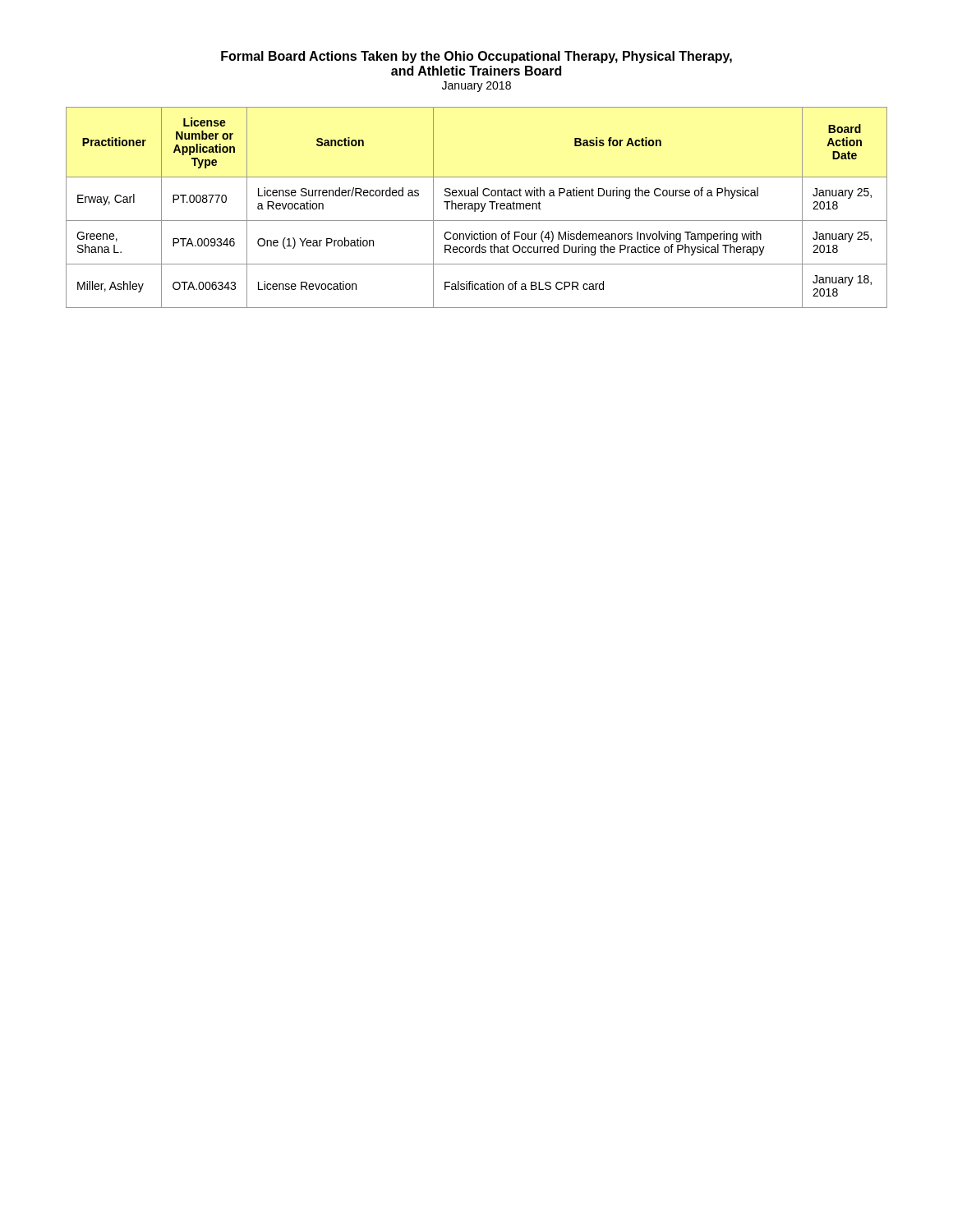This screenshot has width=953, height=1232.
Task: Find the table that mentions "January 25, 2018"
Action: [476, 207]
